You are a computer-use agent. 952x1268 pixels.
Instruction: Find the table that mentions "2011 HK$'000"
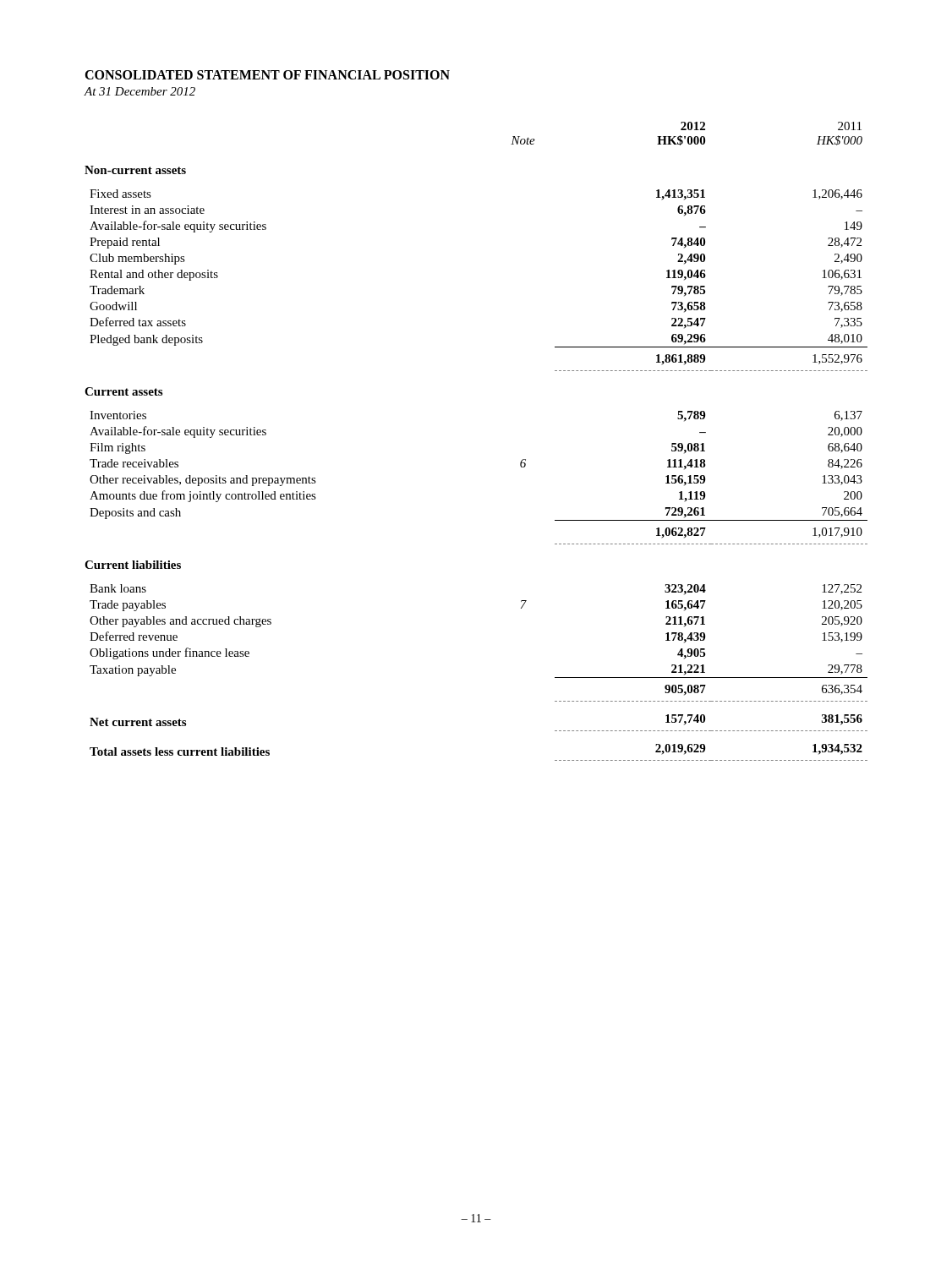pos(476,439)
